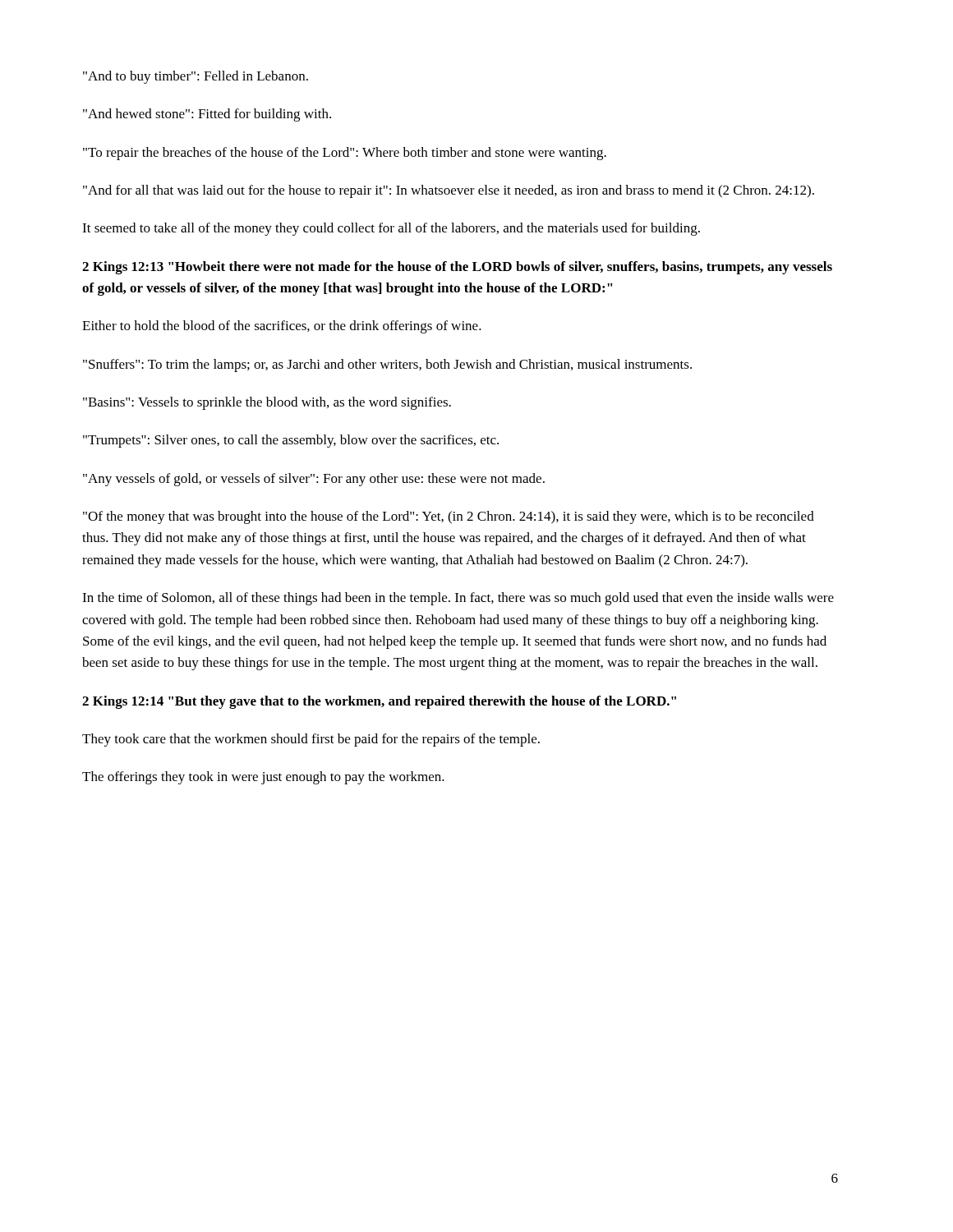Viewport: 953px width, 1232px height.
Task: Where is the passage that starts "The offerings they took in were just"?
Action: click(264, 777)
